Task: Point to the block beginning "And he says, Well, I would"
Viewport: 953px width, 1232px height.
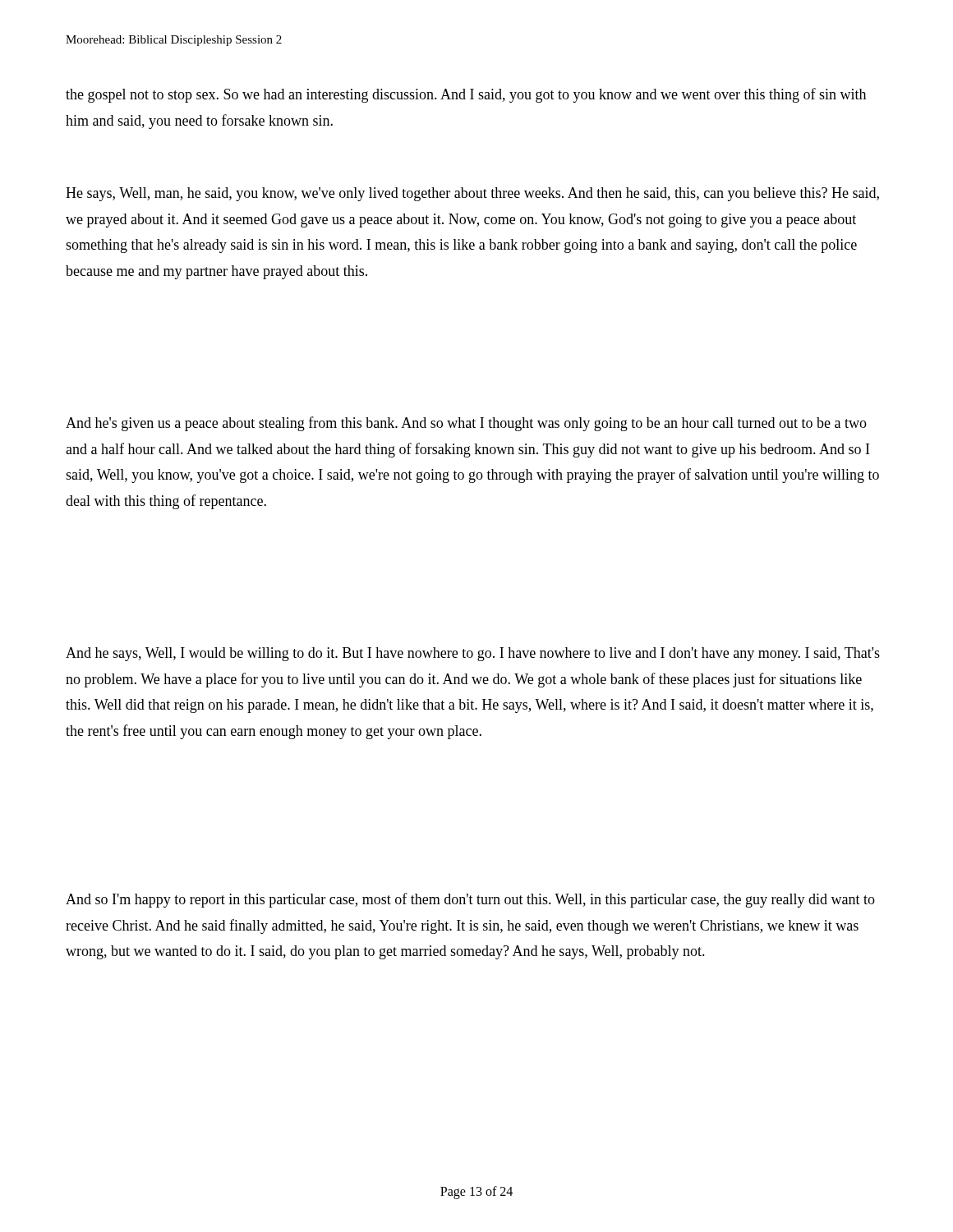Action: pos(473,692)
